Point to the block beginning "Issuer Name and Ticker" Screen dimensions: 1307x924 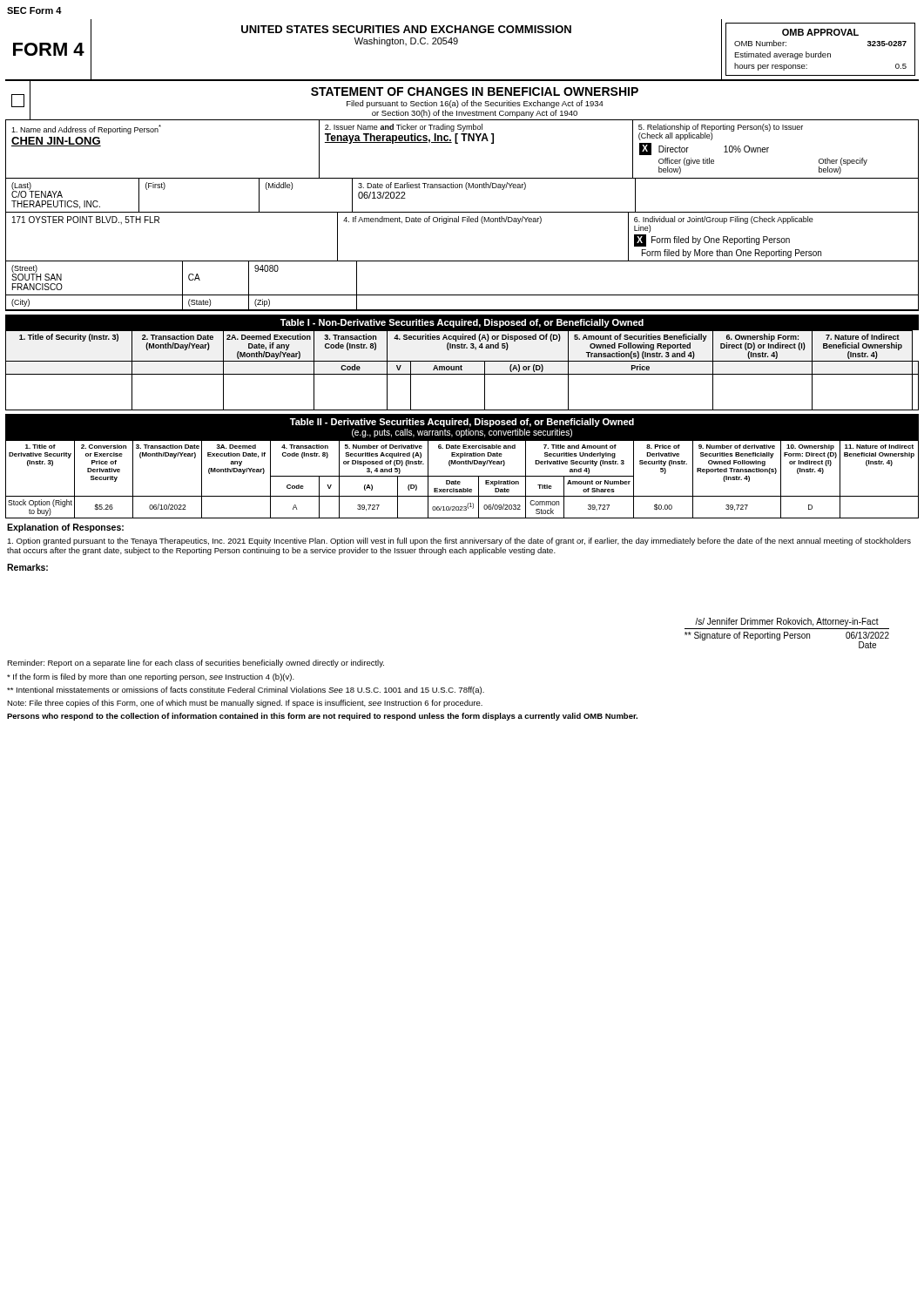pyautogui.click(x=404, y=127)
